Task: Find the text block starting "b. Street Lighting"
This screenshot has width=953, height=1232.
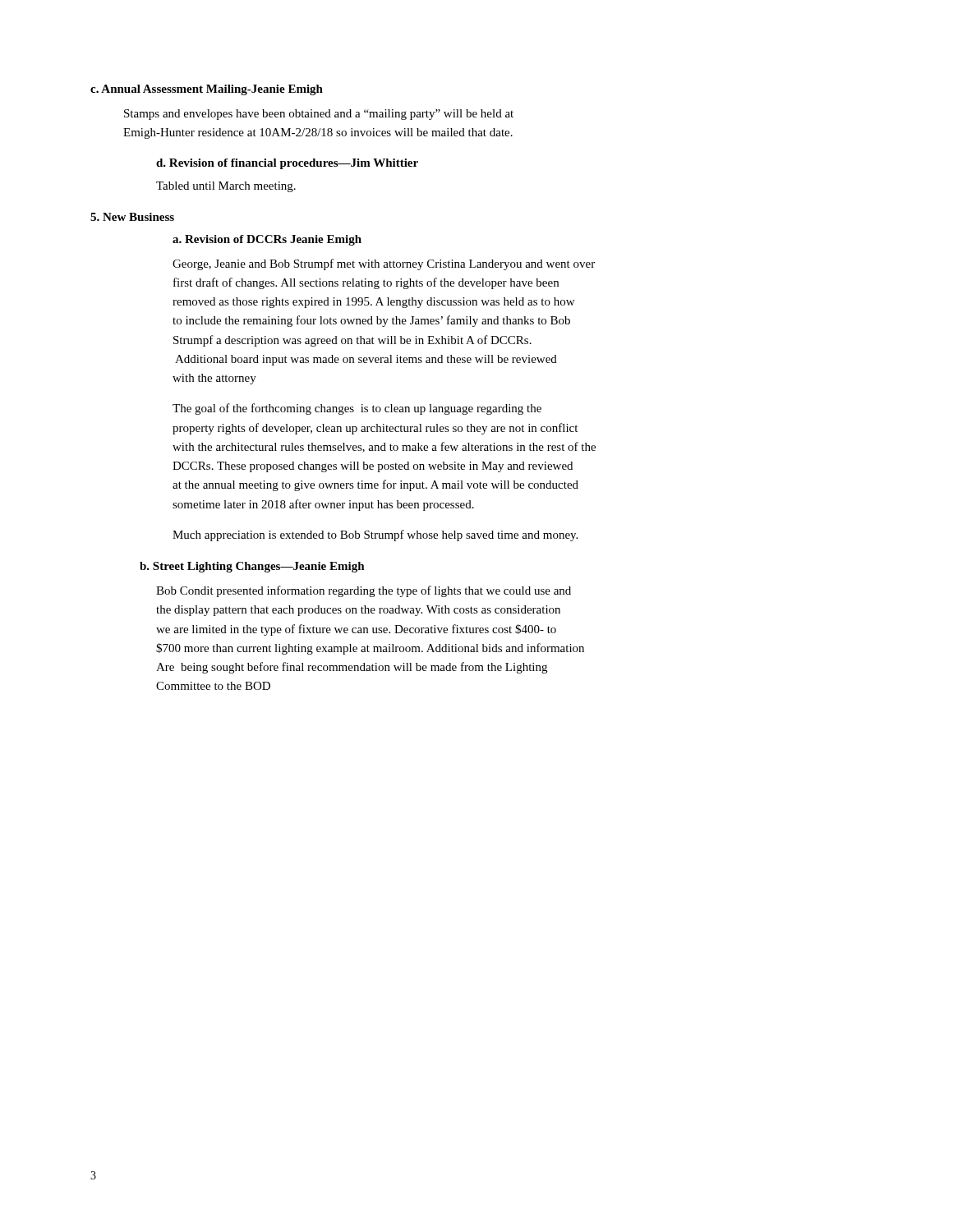Action: [252, 566]
